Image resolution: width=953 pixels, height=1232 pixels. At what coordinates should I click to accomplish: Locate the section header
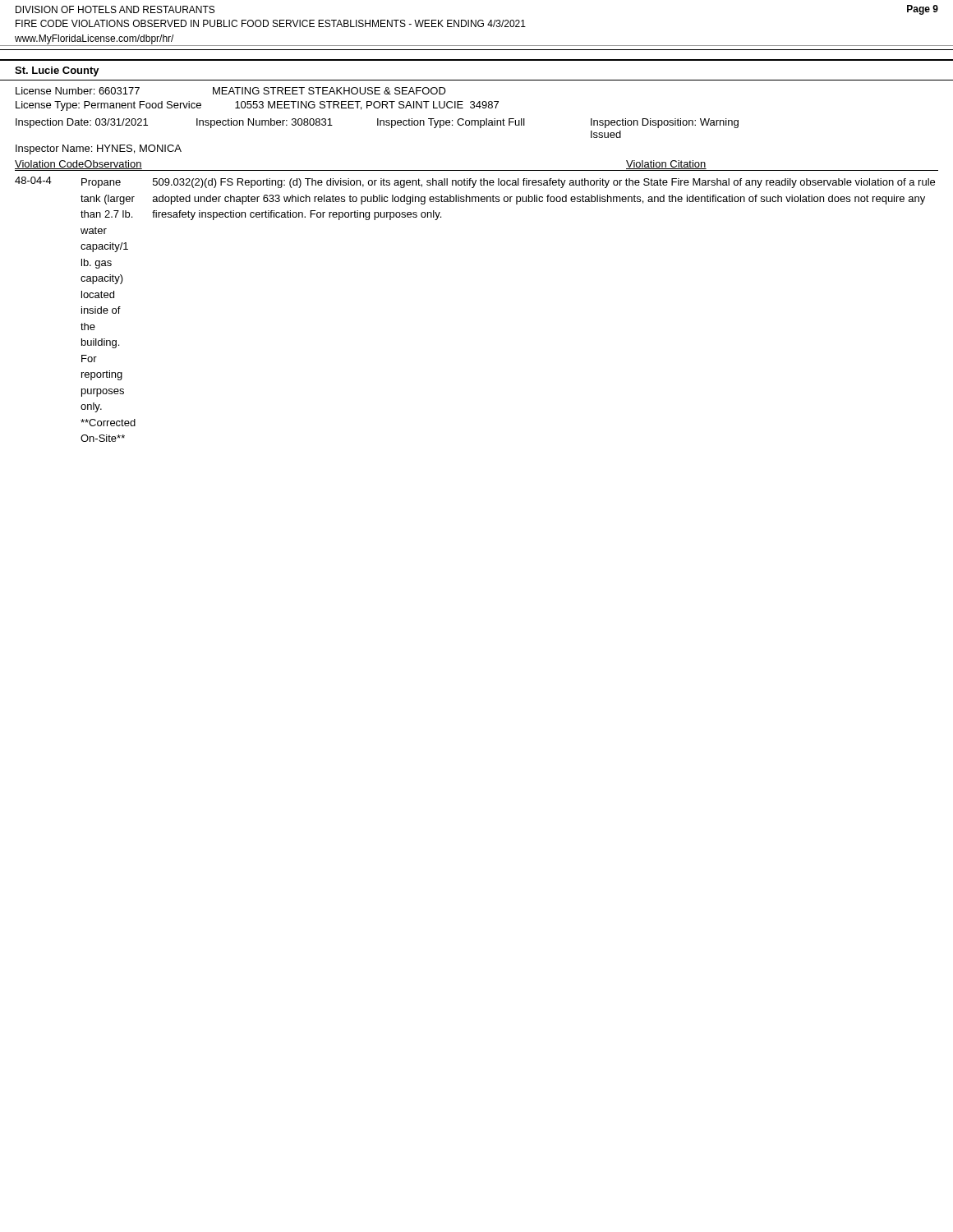[x=57, y=70]
